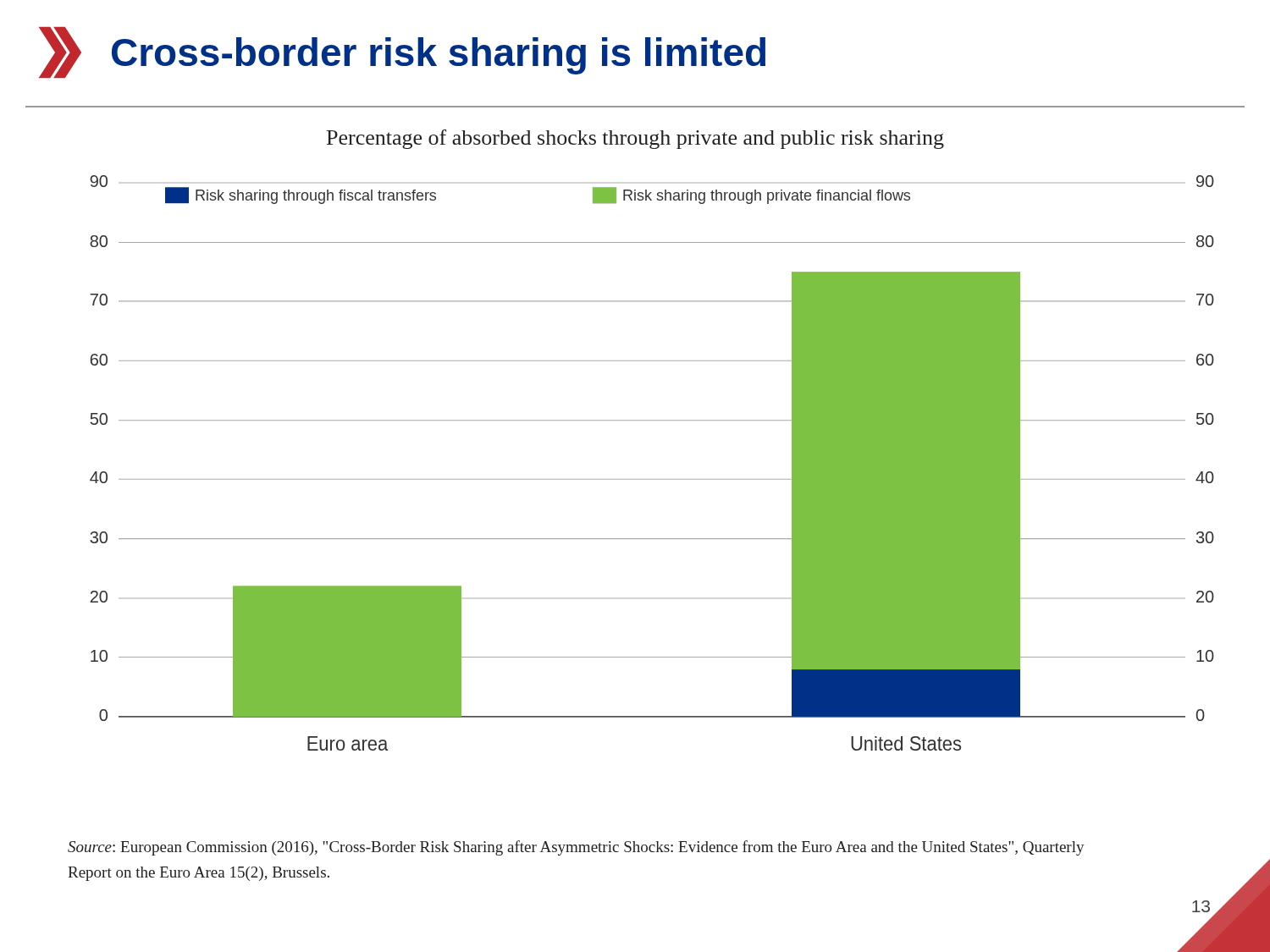
Task: Click on the text starting "Percentage of absorbed shocks through private"
Action: pos(635,138)
